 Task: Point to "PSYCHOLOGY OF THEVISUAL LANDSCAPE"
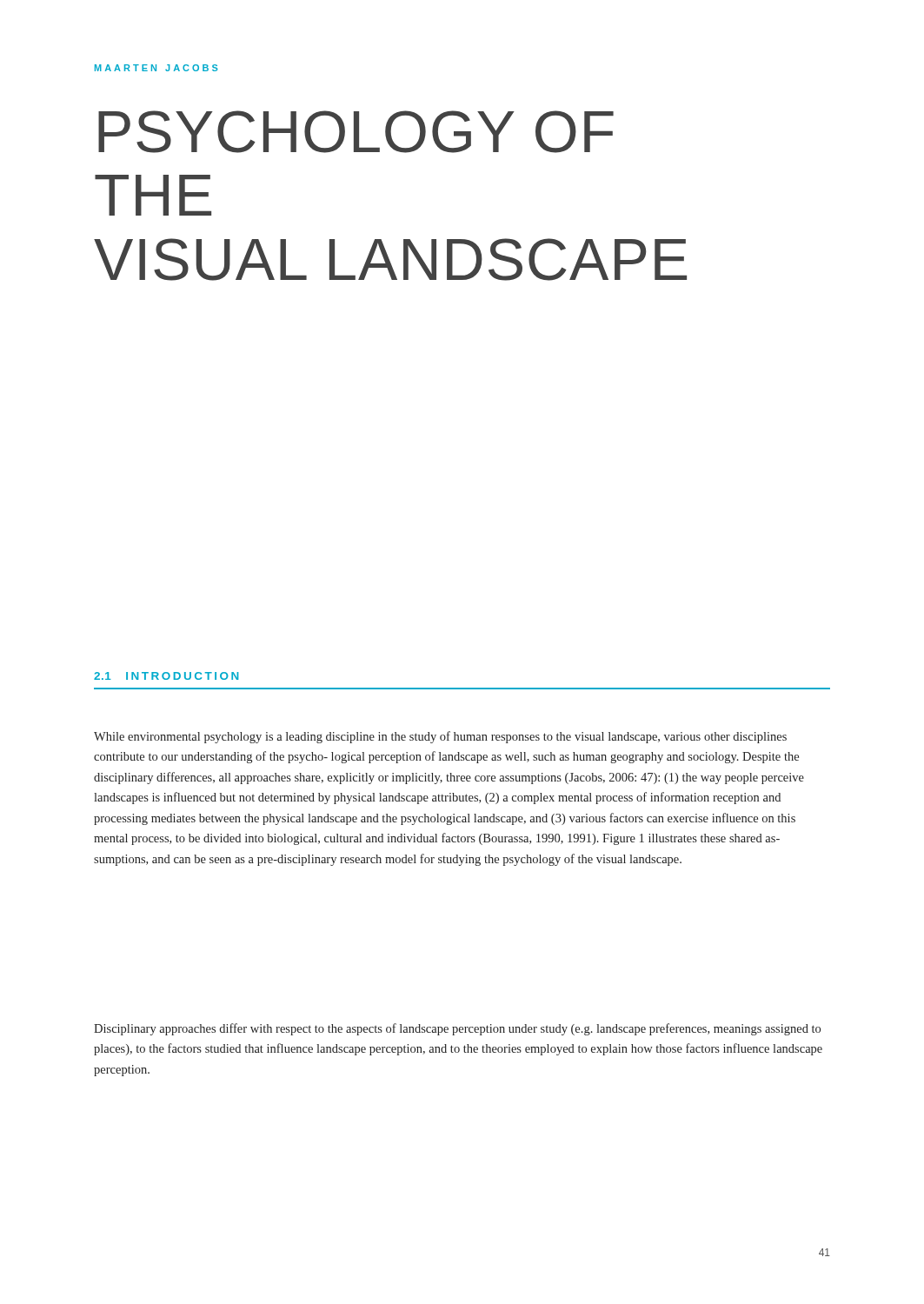click(x=356, y=132)
